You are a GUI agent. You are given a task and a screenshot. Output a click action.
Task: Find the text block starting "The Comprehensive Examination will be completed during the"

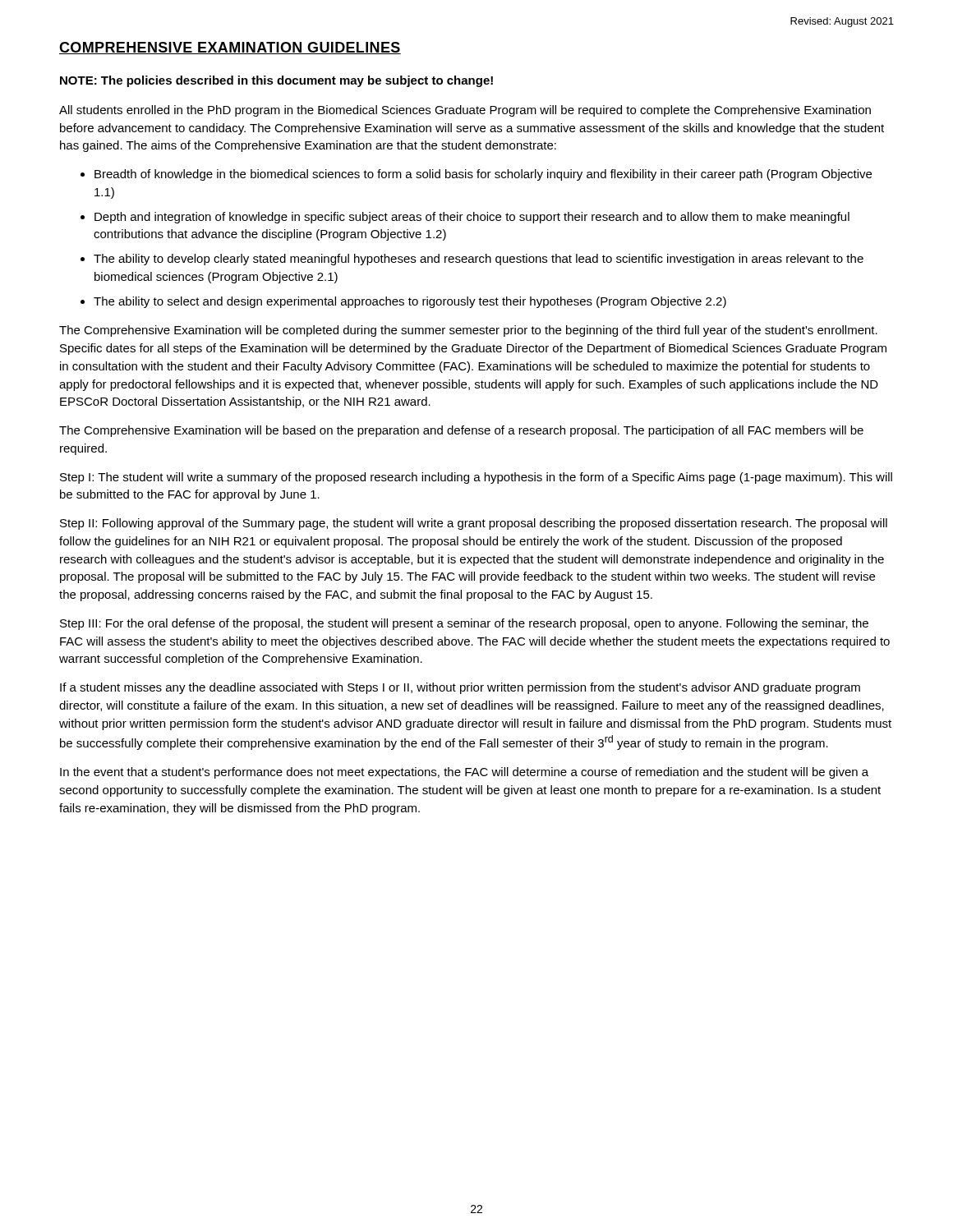tap(476, 366)
